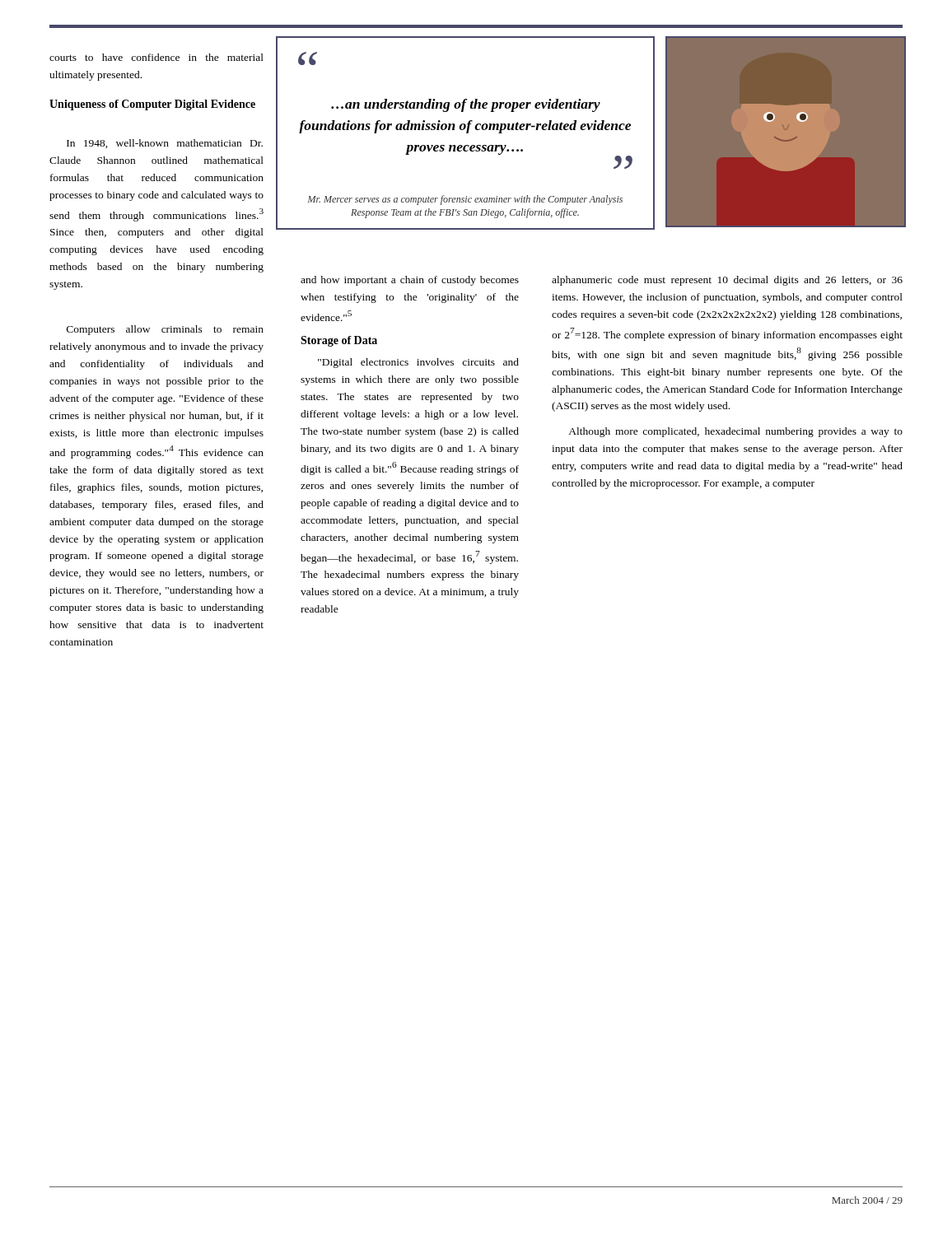The image size is (952, 1235).
Task: Locate the text "Storage of Data"
Action: 339,341
